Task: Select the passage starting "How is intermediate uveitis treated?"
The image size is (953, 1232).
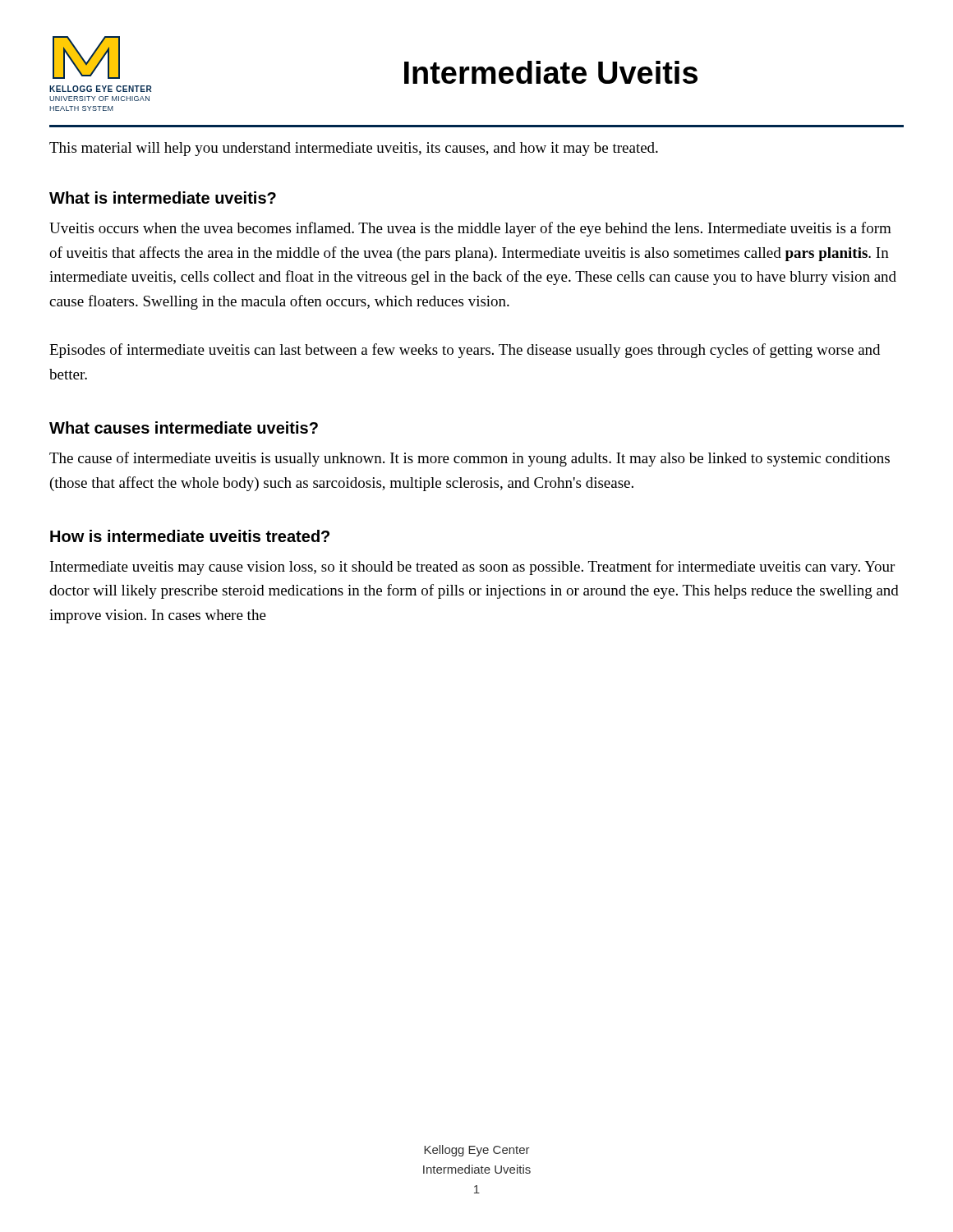Action: click(x=190, y=536)
